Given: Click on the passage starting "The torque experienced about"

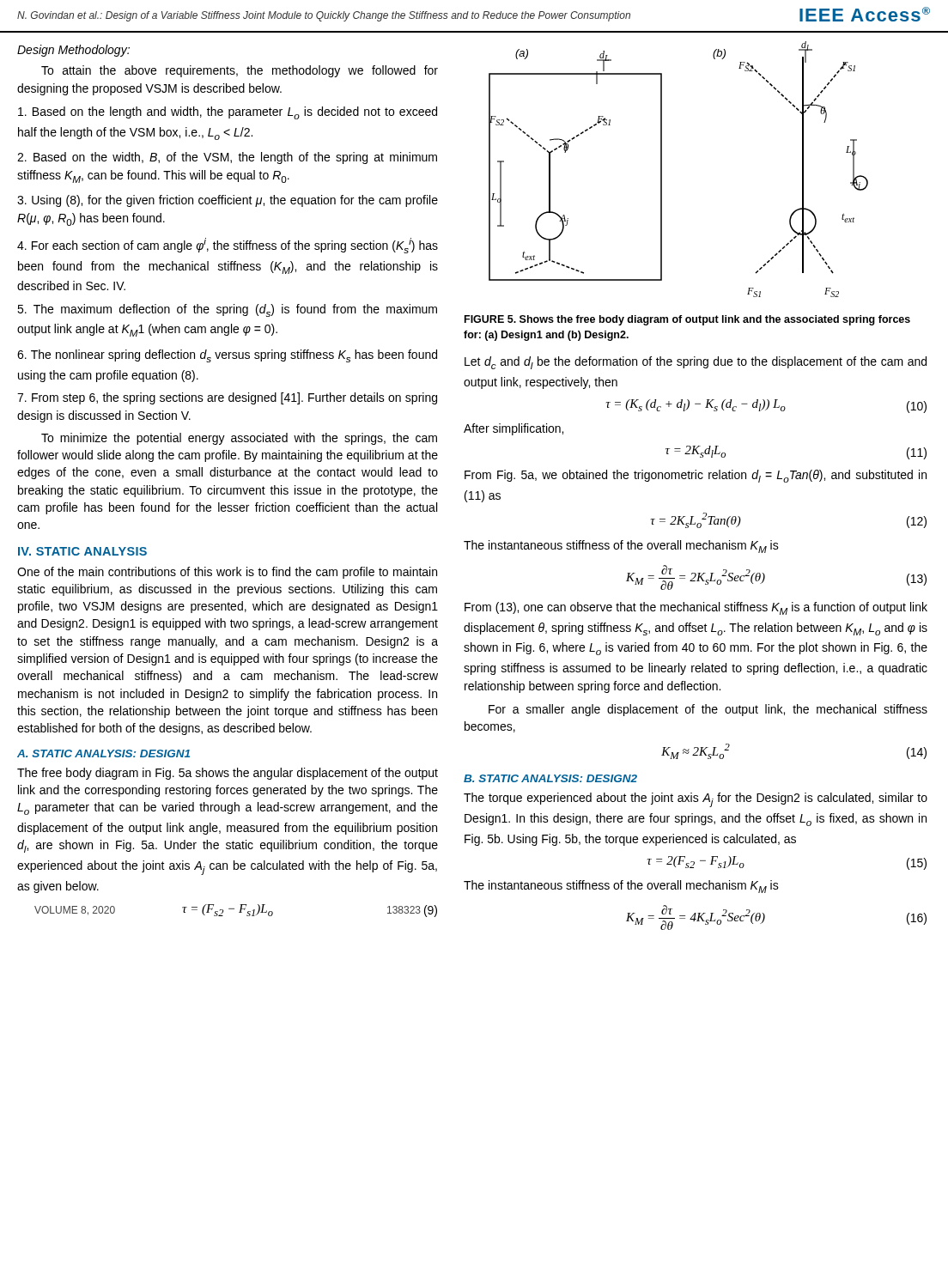Looking at the screenshot, I should click(x=696, y=819).
